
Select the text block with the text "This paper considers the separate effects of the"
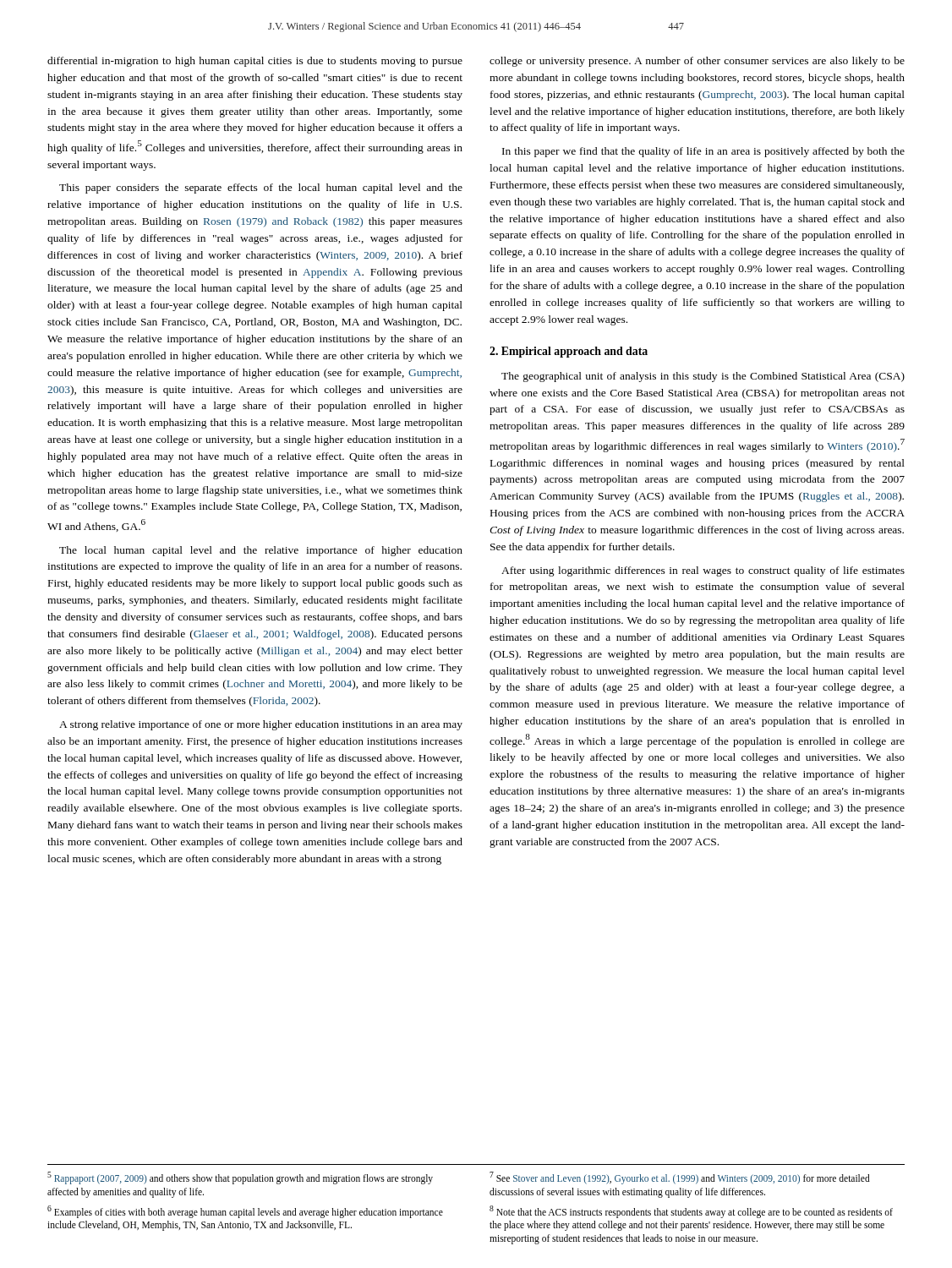[x=255, y=357]
